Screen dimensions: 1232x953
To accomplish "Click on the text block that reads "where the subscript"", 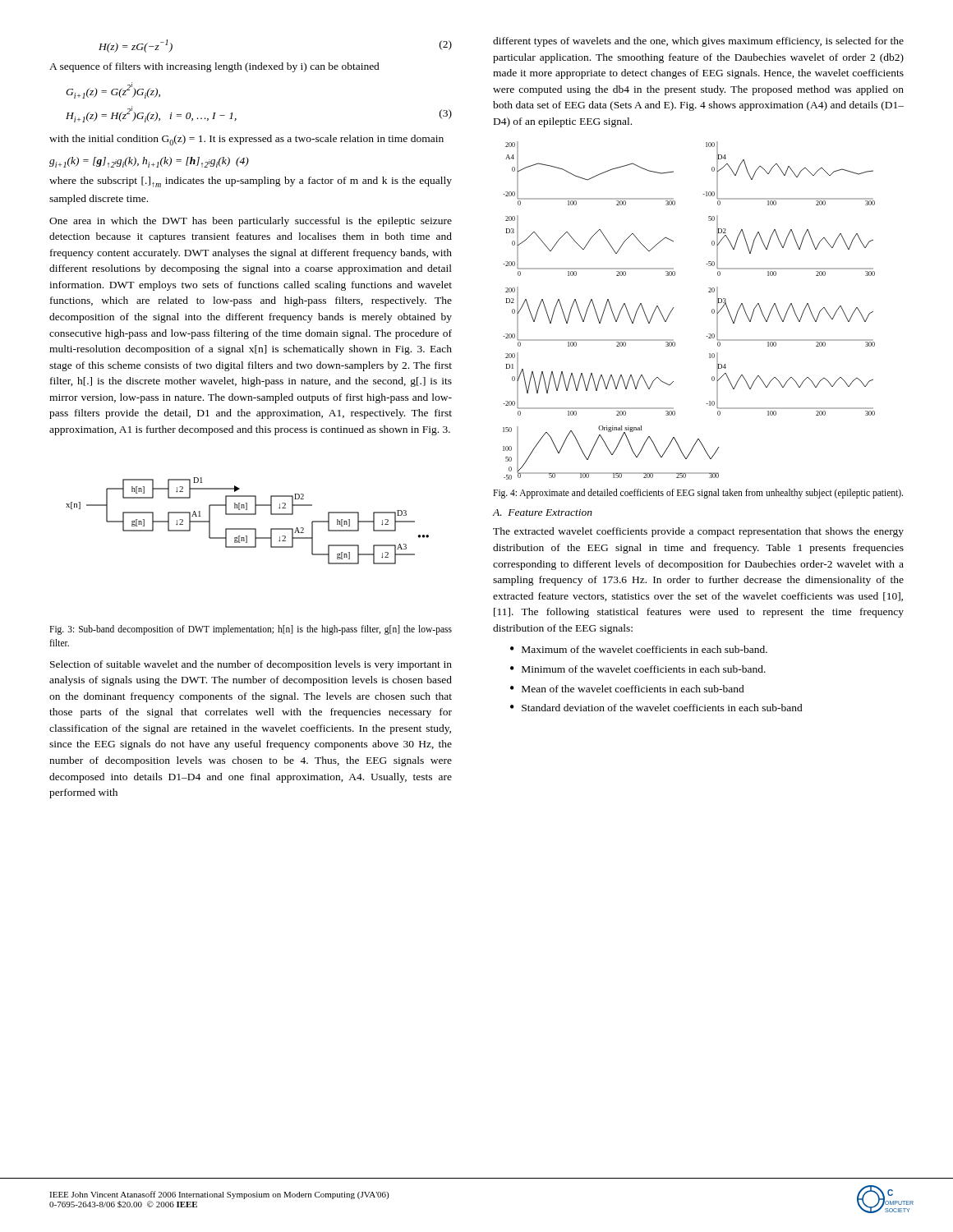I will click(251, 305).
